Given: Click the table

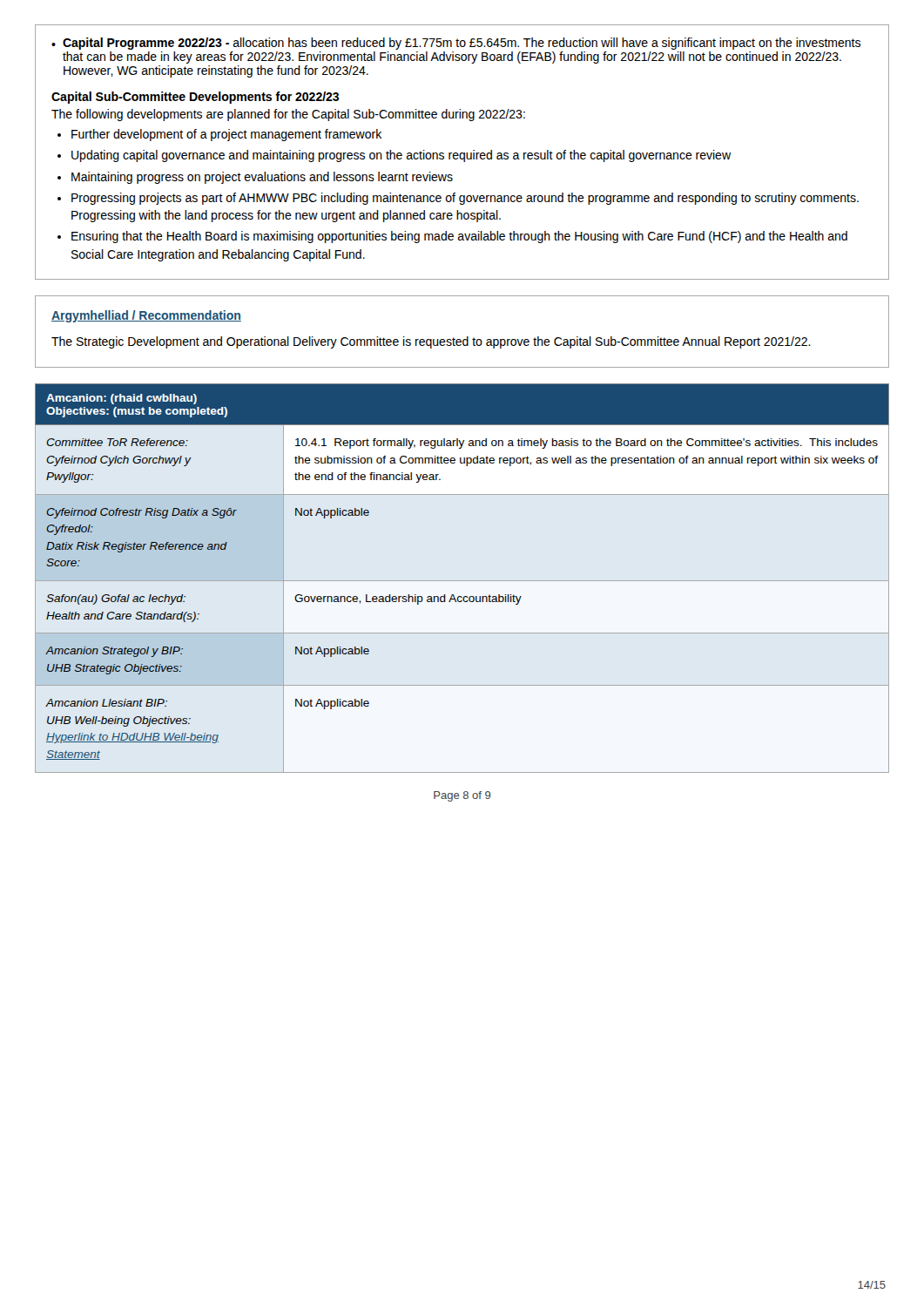Looking at the screenshot, I should [462, 578].
